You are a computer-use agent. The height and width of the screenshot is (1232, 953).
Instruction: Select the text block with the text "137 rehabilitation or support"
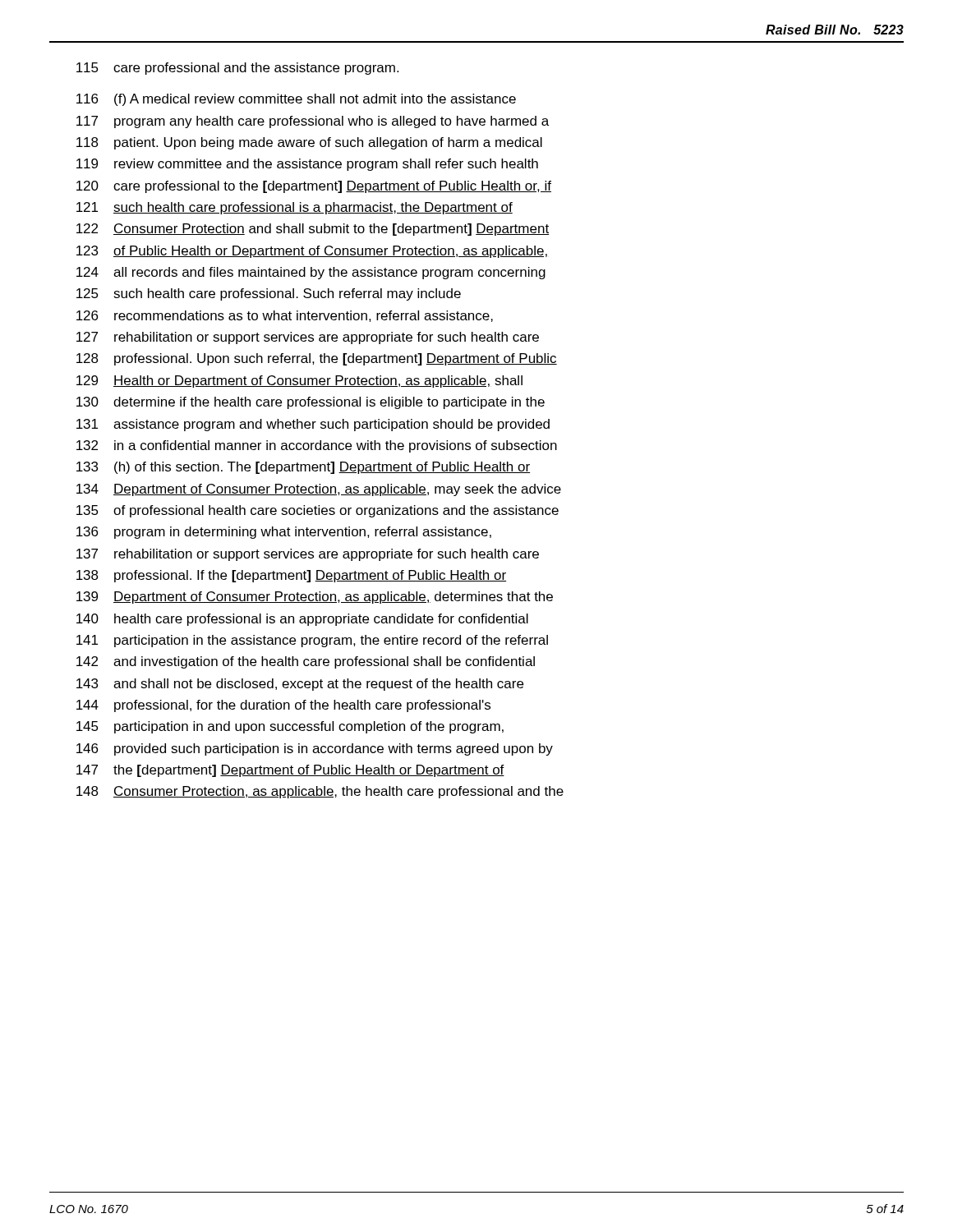pos(476,554)
